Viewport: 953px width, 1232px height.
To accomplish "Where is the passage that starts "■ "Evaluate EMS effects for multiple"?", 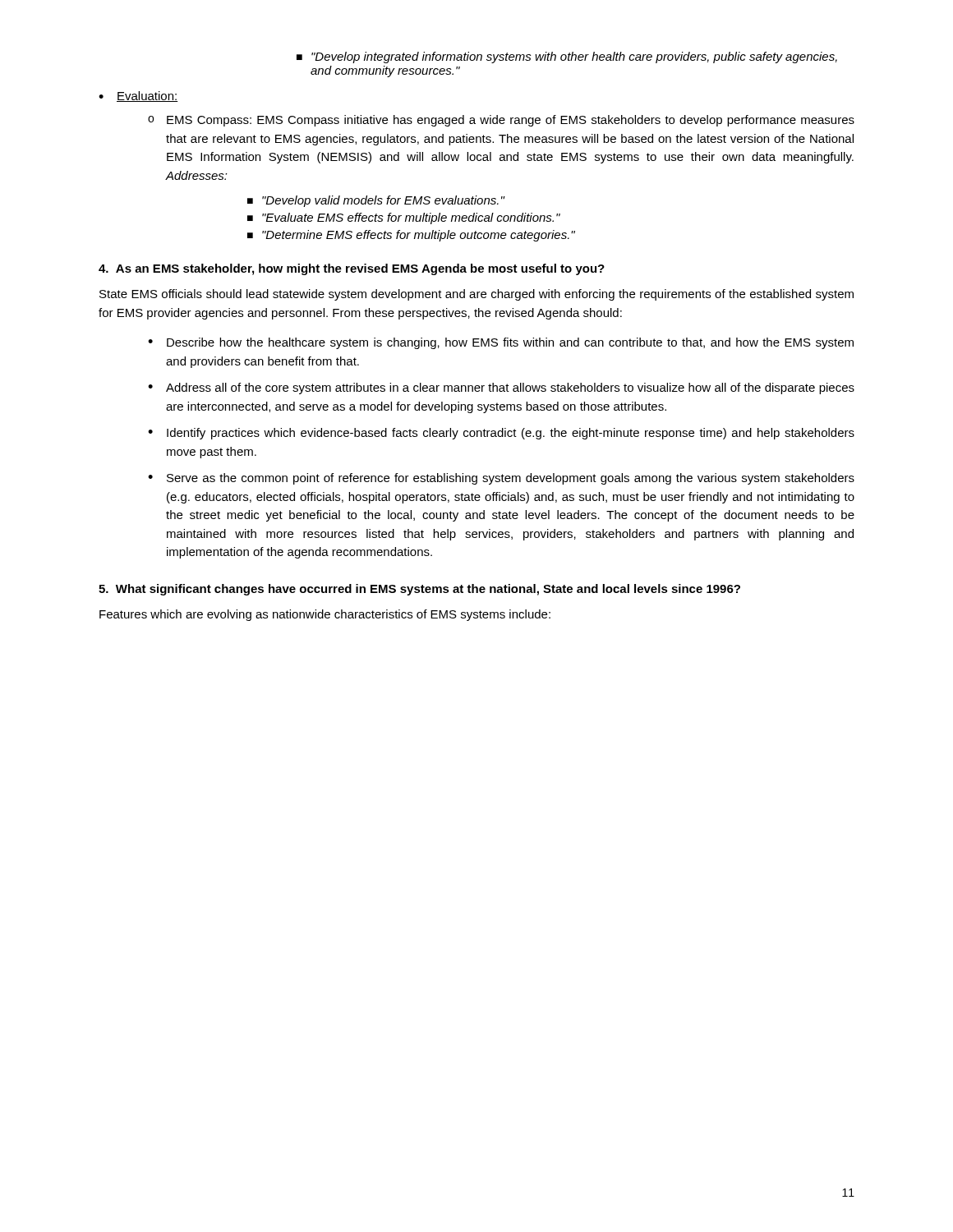I will point(550,217).
